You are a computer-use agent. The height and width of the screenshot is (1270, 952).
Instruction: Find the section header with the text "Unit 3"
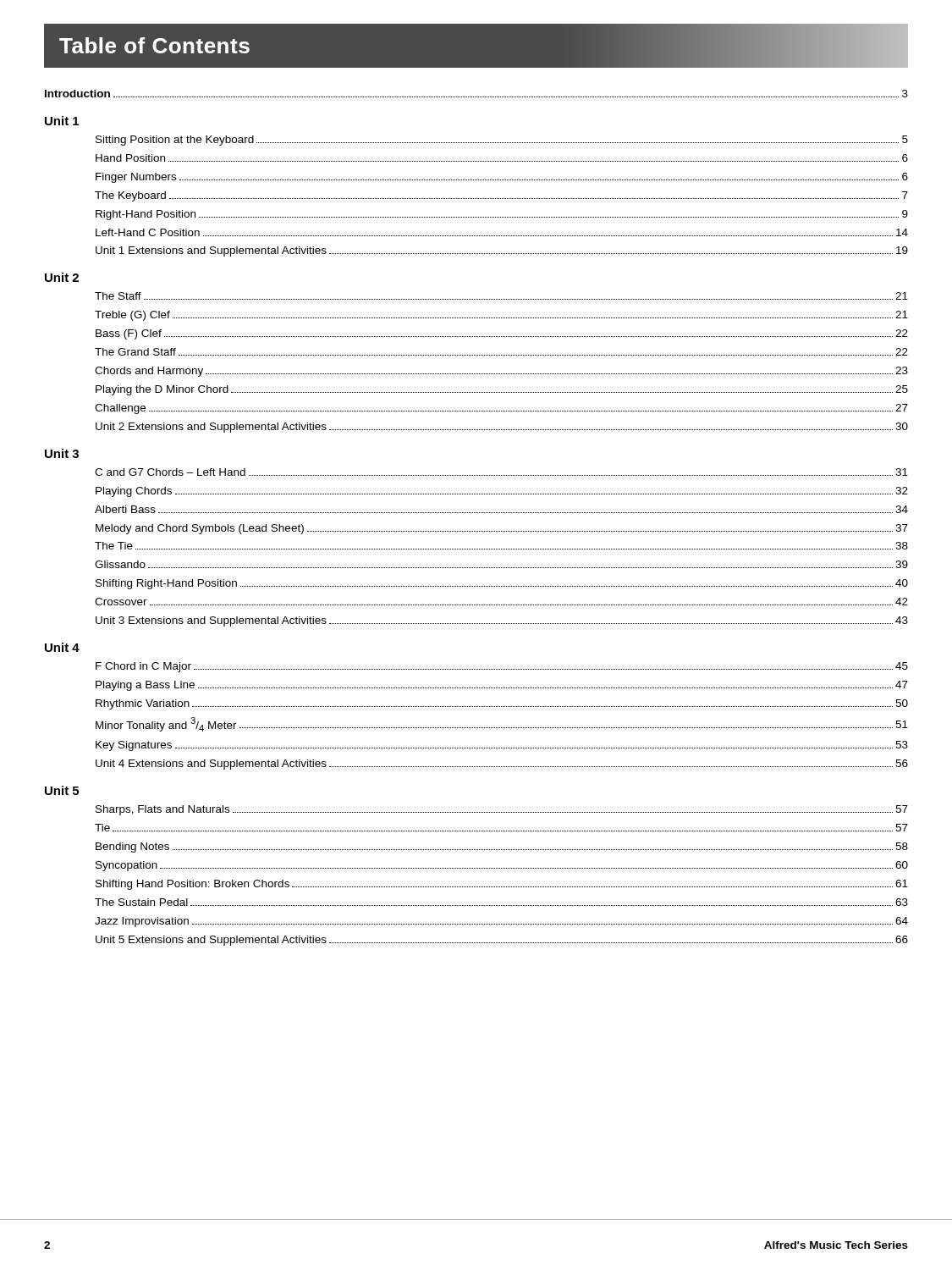(x=62, y=453)
